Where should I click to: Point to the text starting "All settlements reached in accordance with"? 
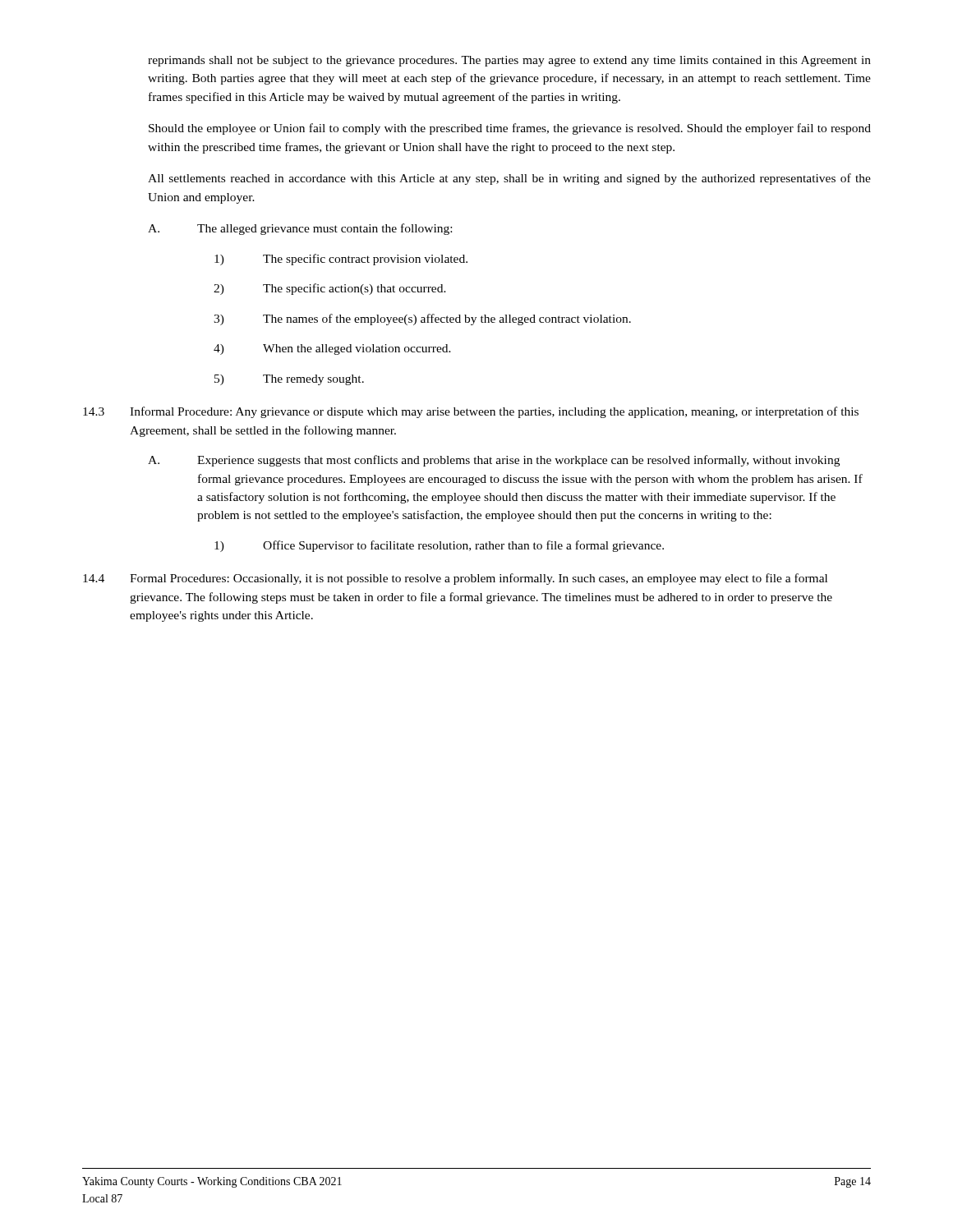[x=509, y=188]
